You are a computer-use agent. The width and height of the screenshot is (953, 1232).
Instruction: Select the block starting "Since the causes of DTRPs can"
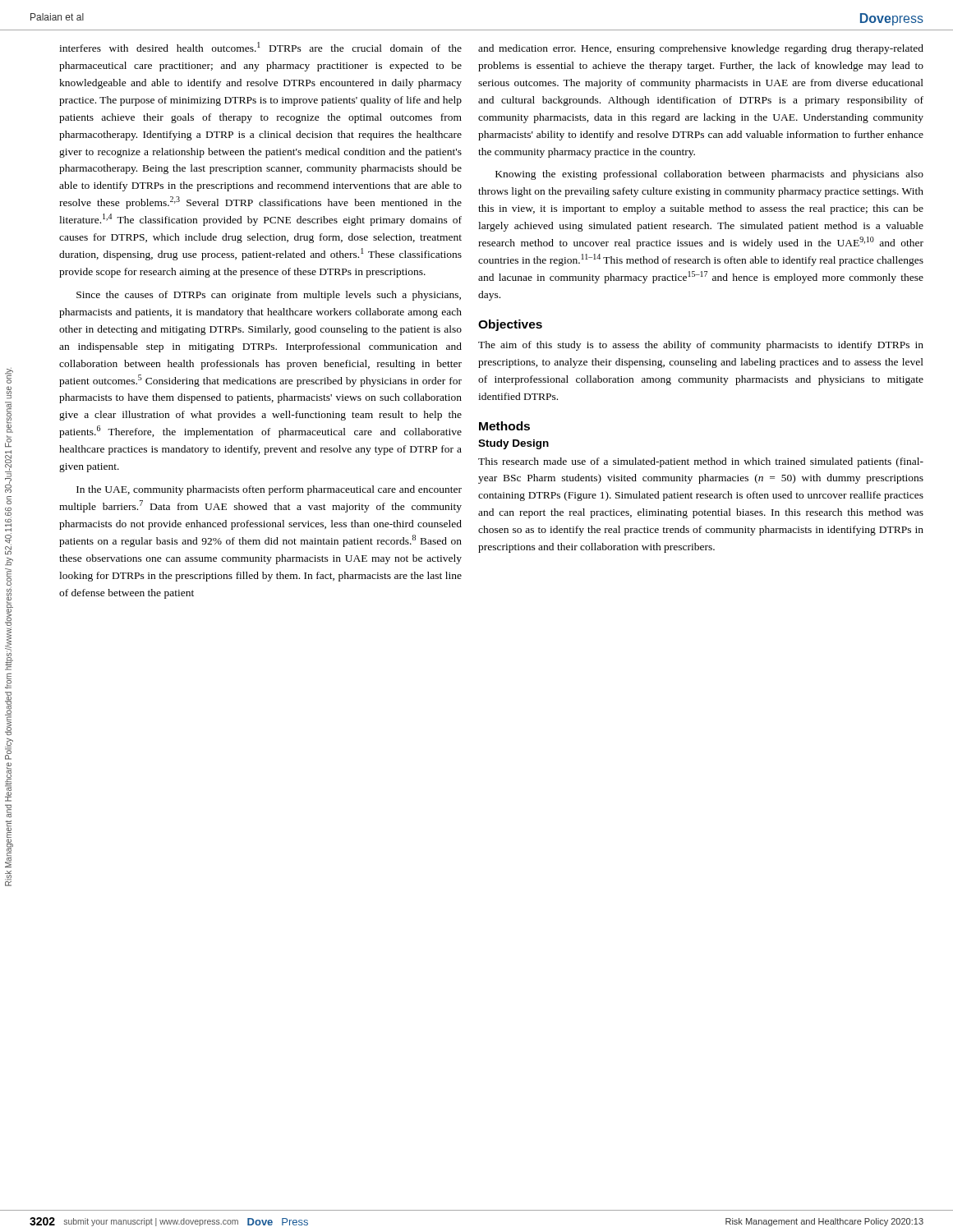pos(260,381)
